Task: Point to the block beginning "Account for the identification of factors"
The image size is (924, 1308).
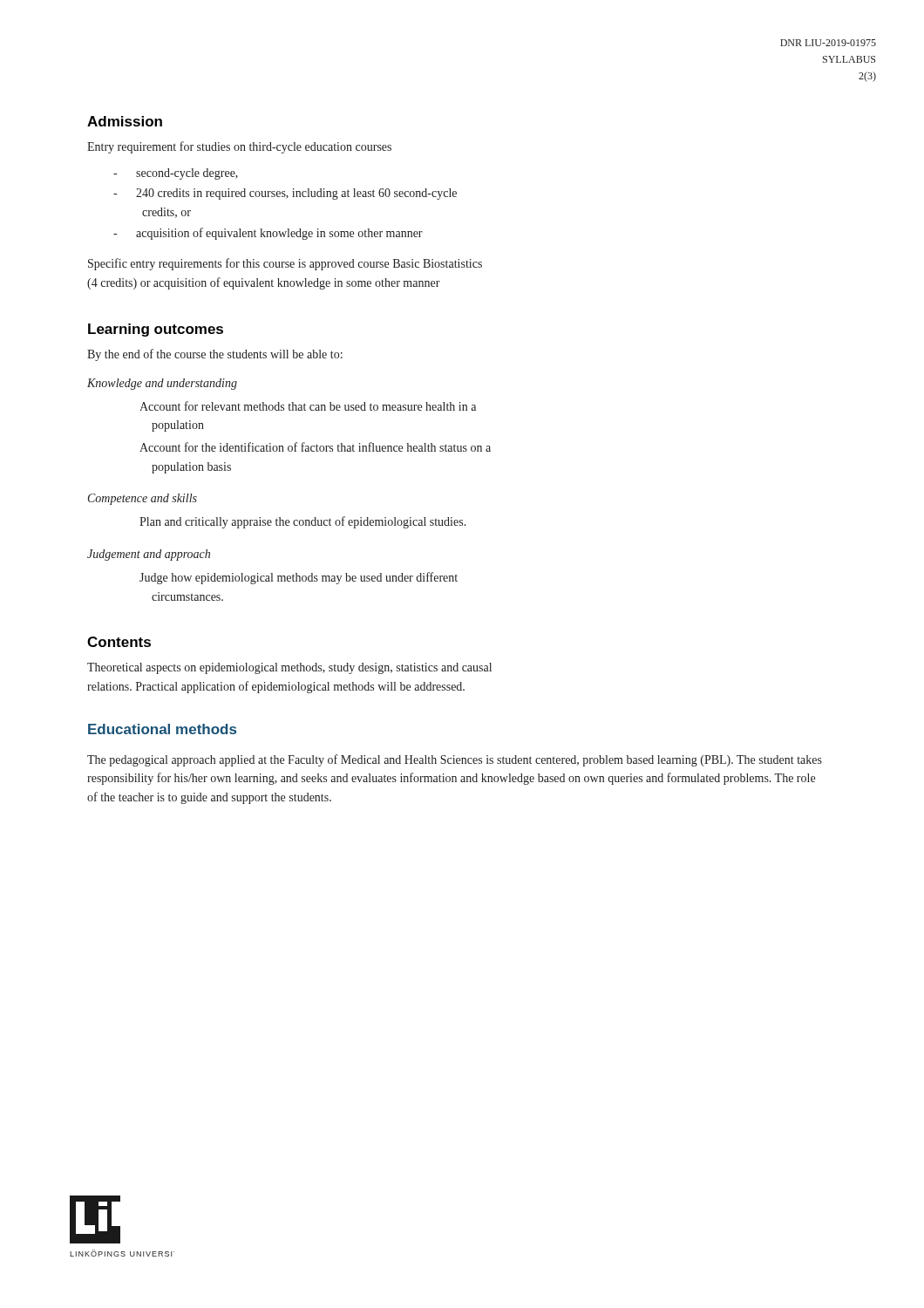Action: [x=315, y=457]
